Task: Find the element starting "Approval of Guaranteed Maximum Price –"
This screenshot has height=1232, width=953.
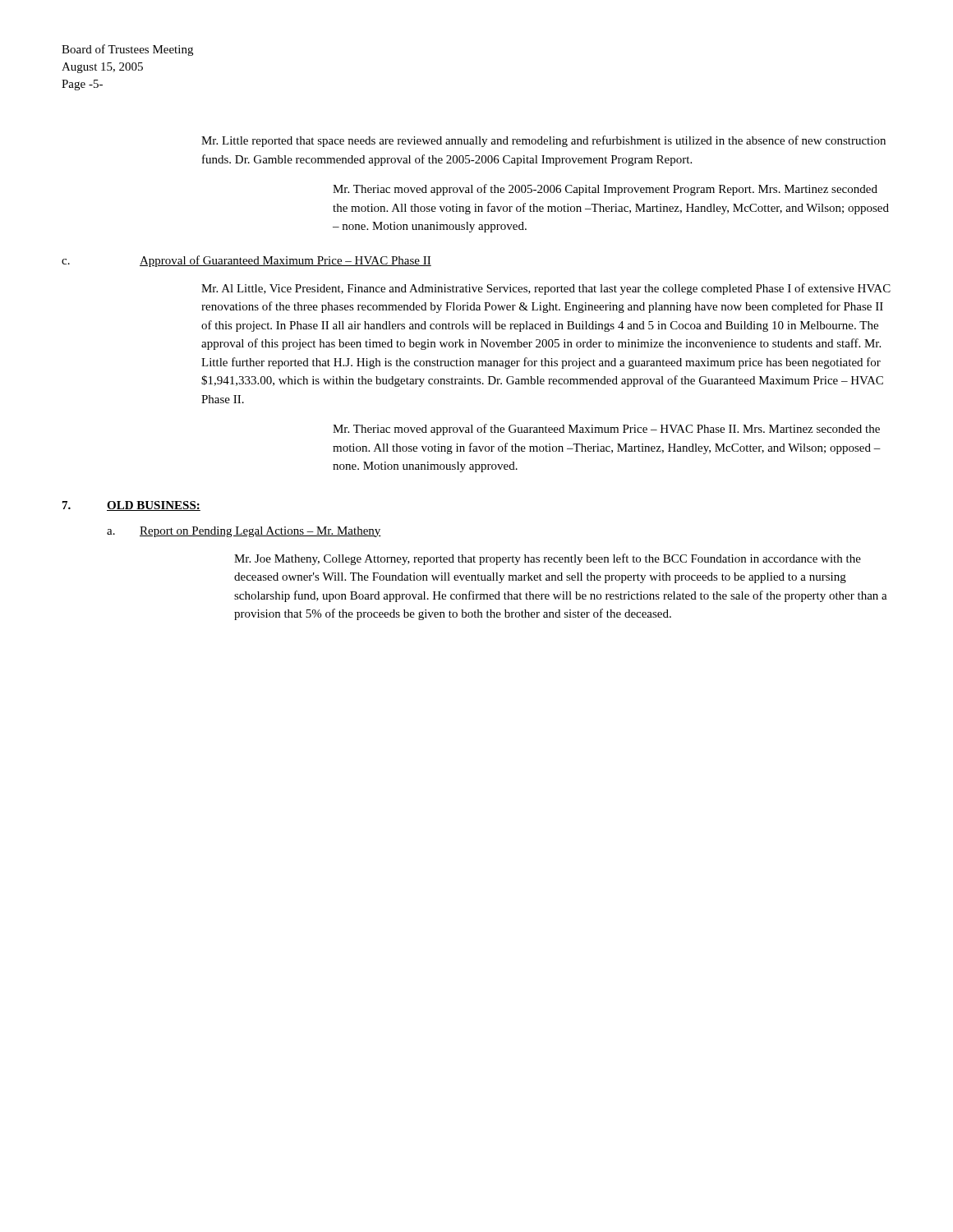Action: 285,260
